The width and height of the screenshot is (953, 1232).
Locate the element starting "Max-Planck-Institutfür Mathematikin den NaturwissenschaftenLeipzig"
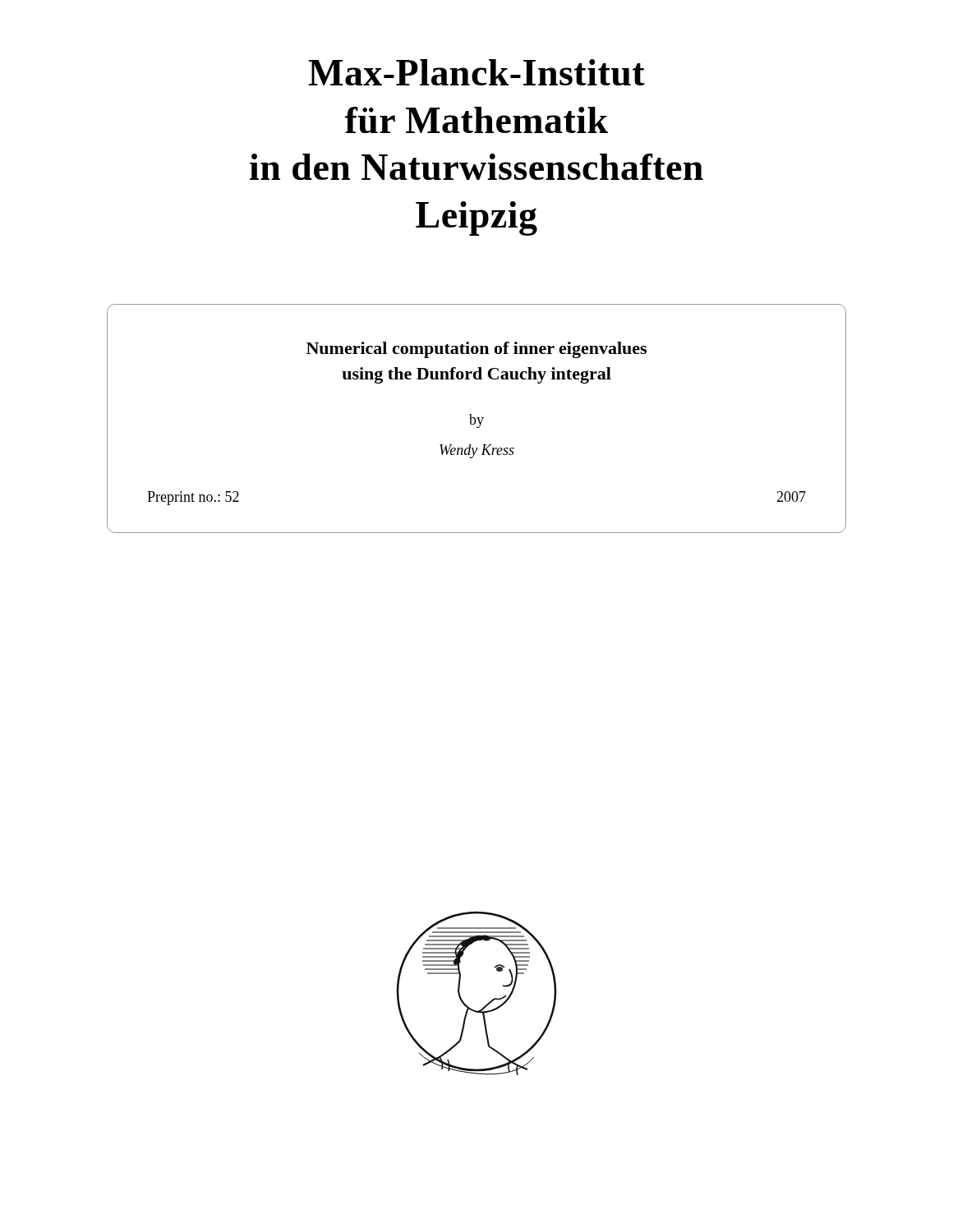[x=476, y=144]
